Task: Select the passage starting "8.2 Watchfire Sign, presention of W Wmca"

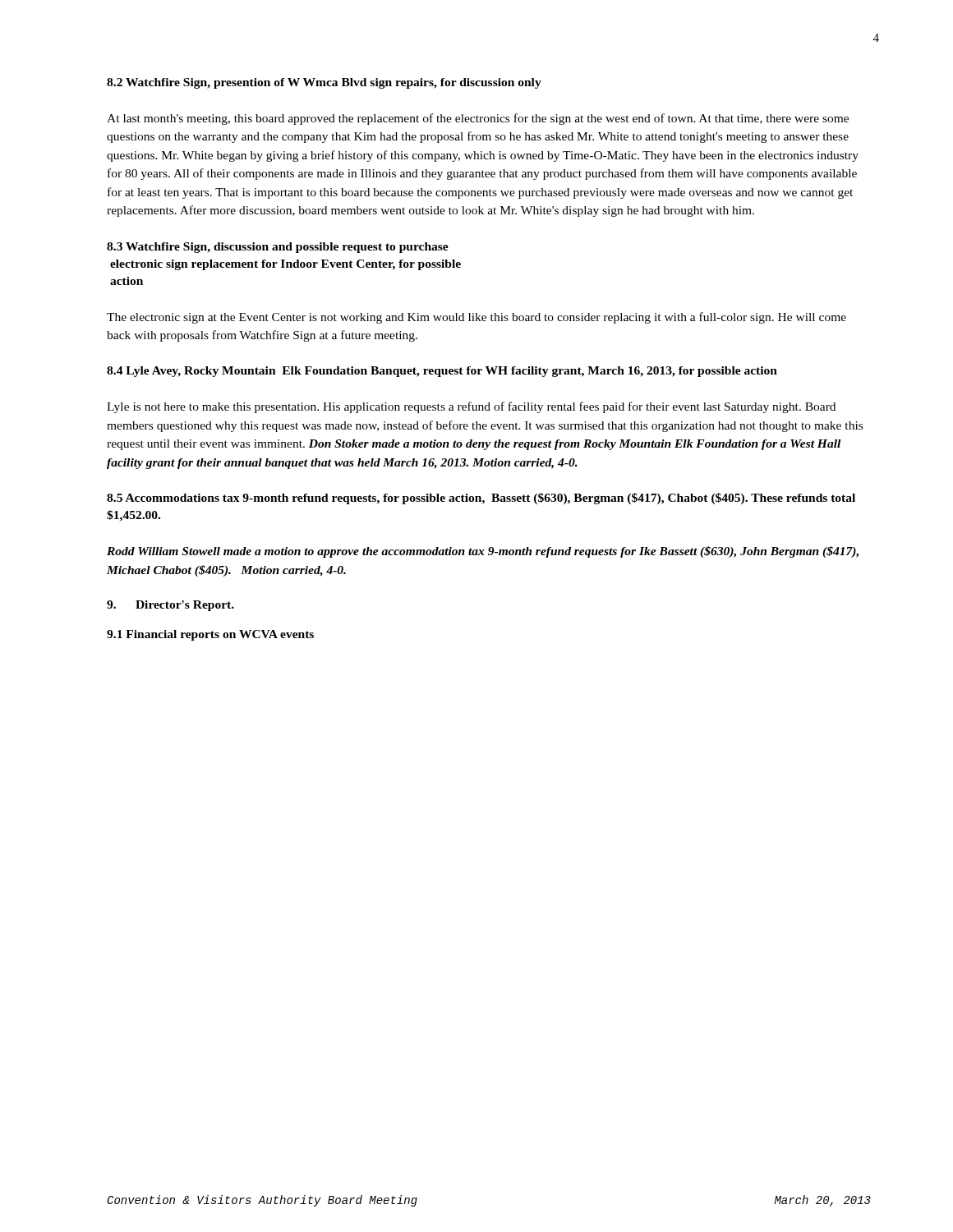Action: 489,82
